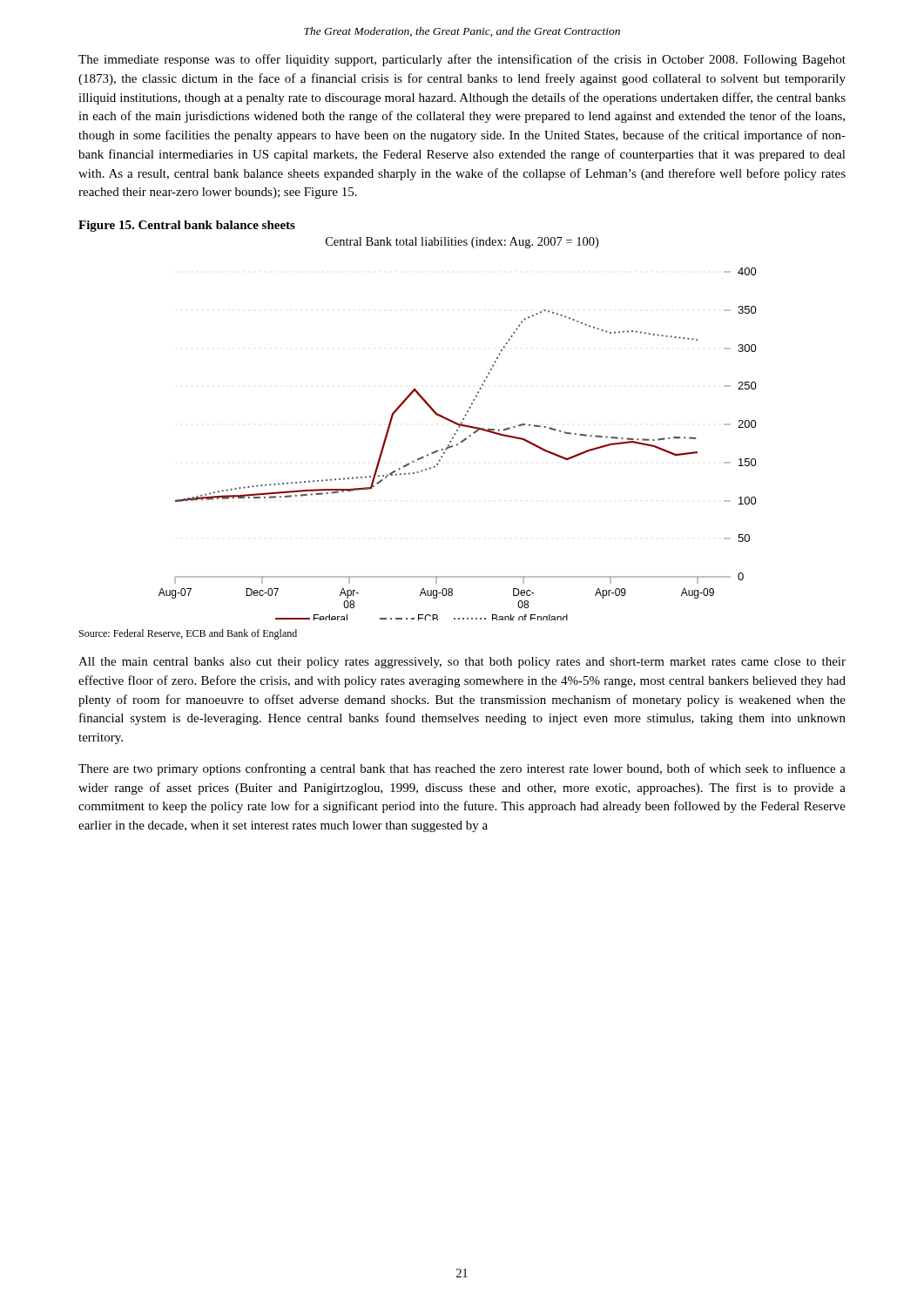The width and height of the screenshot is (924, 1307).
Task: Navigate to the text starting "Source: Federal Reserve, ECB and Bank"
Action: tap(188, 633)
